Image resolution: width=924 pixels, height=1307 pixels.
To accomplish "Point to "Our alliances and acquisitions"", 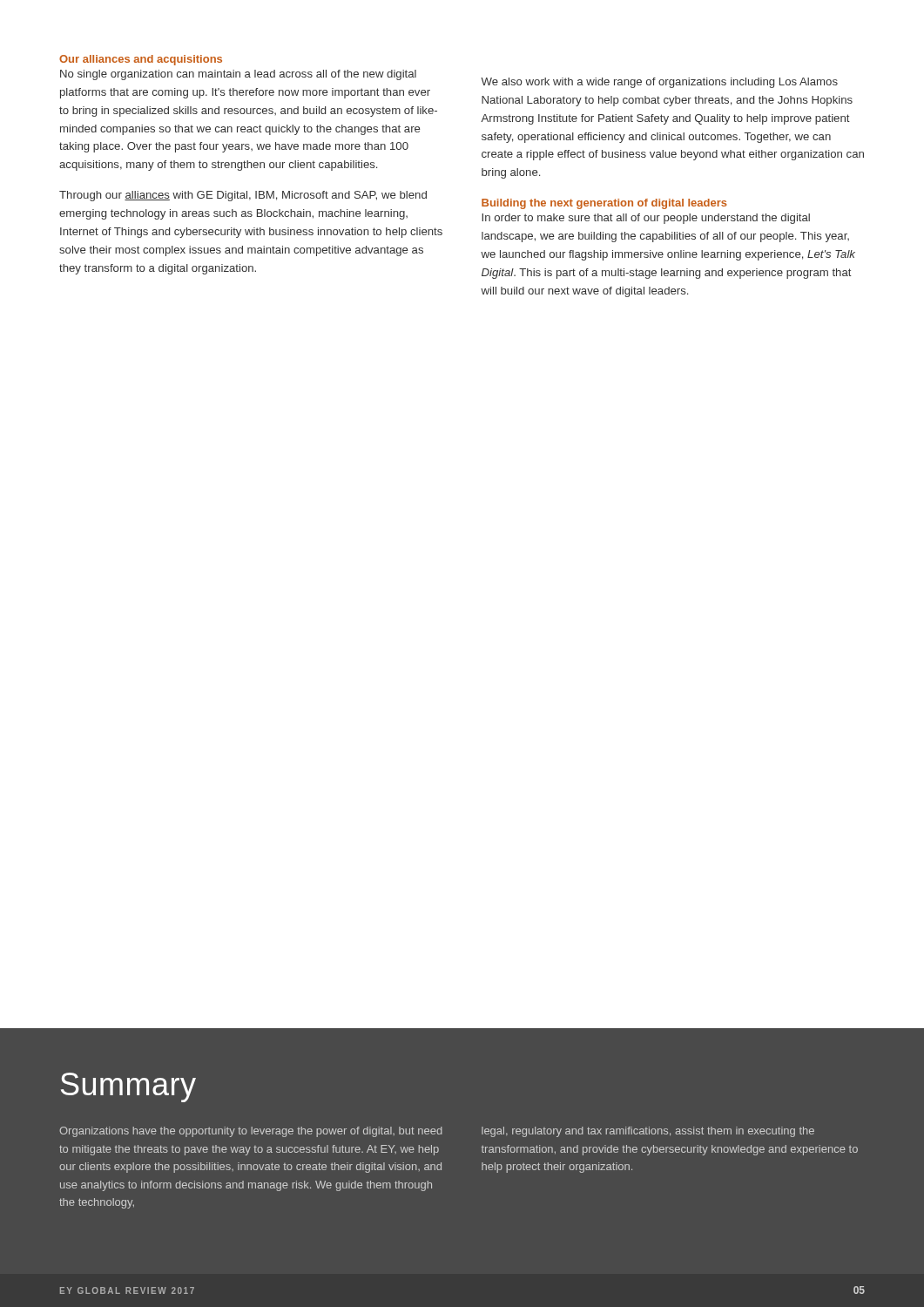I will pyautogui.click(x=141, y=59).
